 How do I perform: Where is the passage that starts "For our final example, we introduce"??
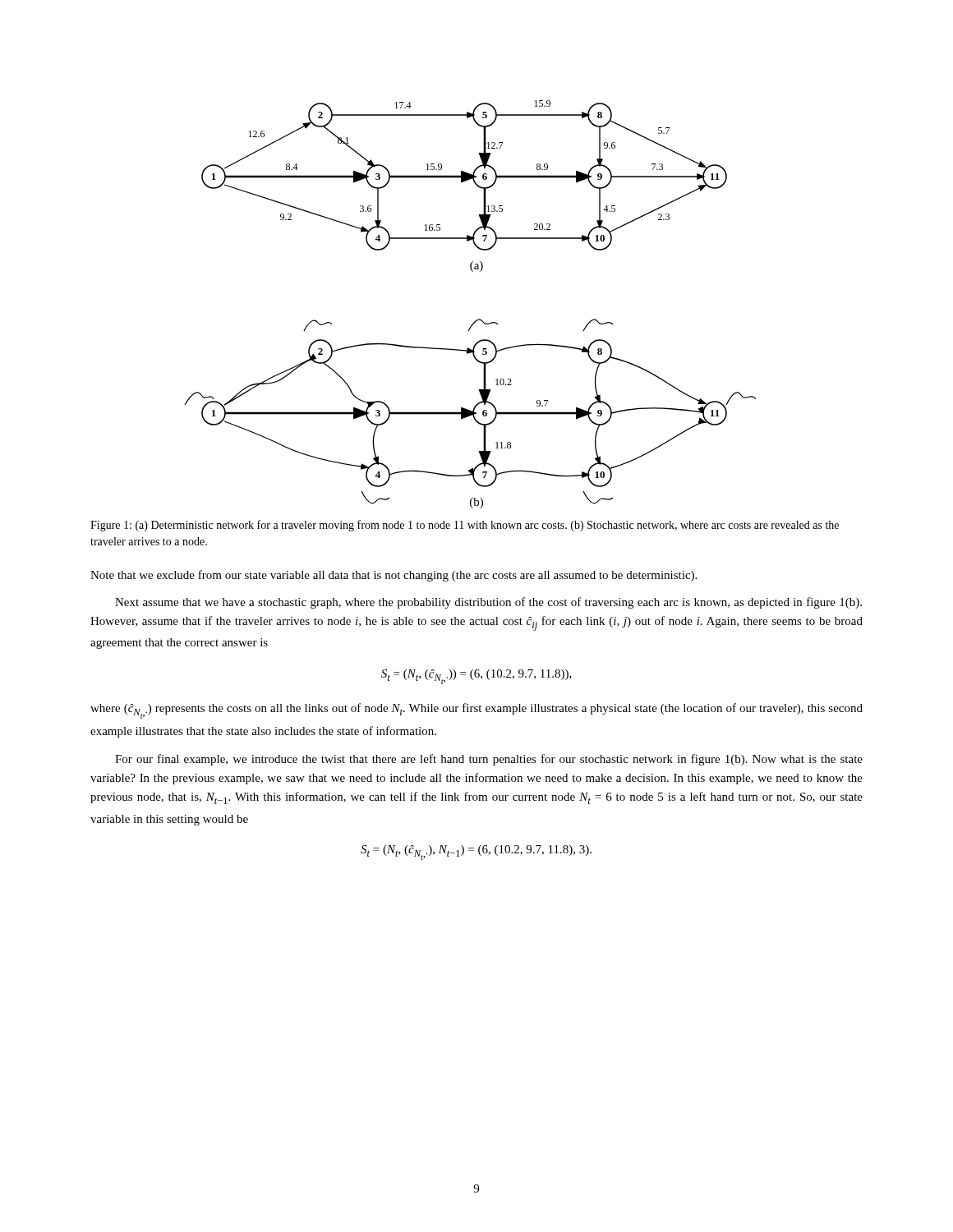click(x=476, y=789)
